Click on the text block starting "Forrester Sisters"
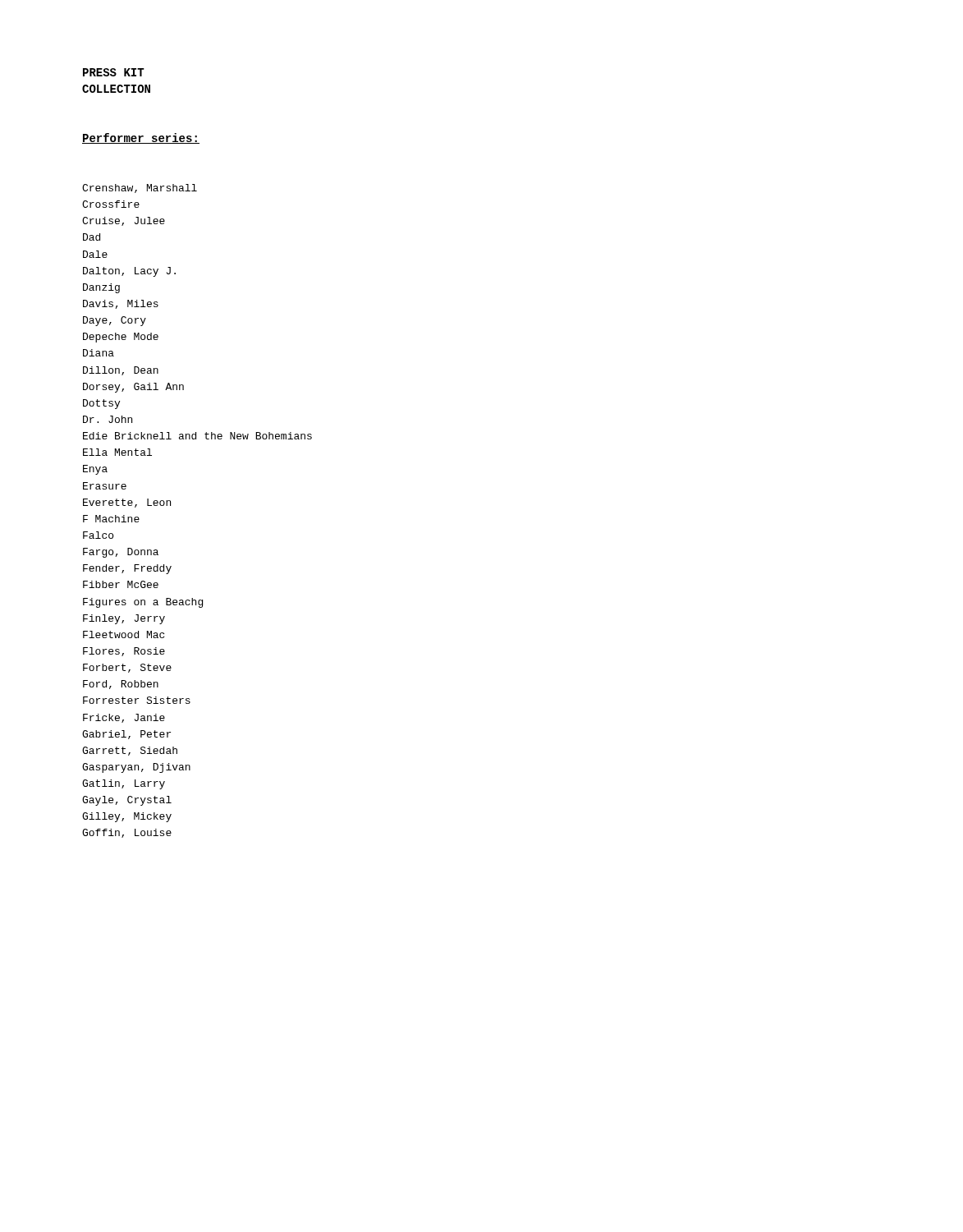963x1232 pixels. tap(137, 701)
